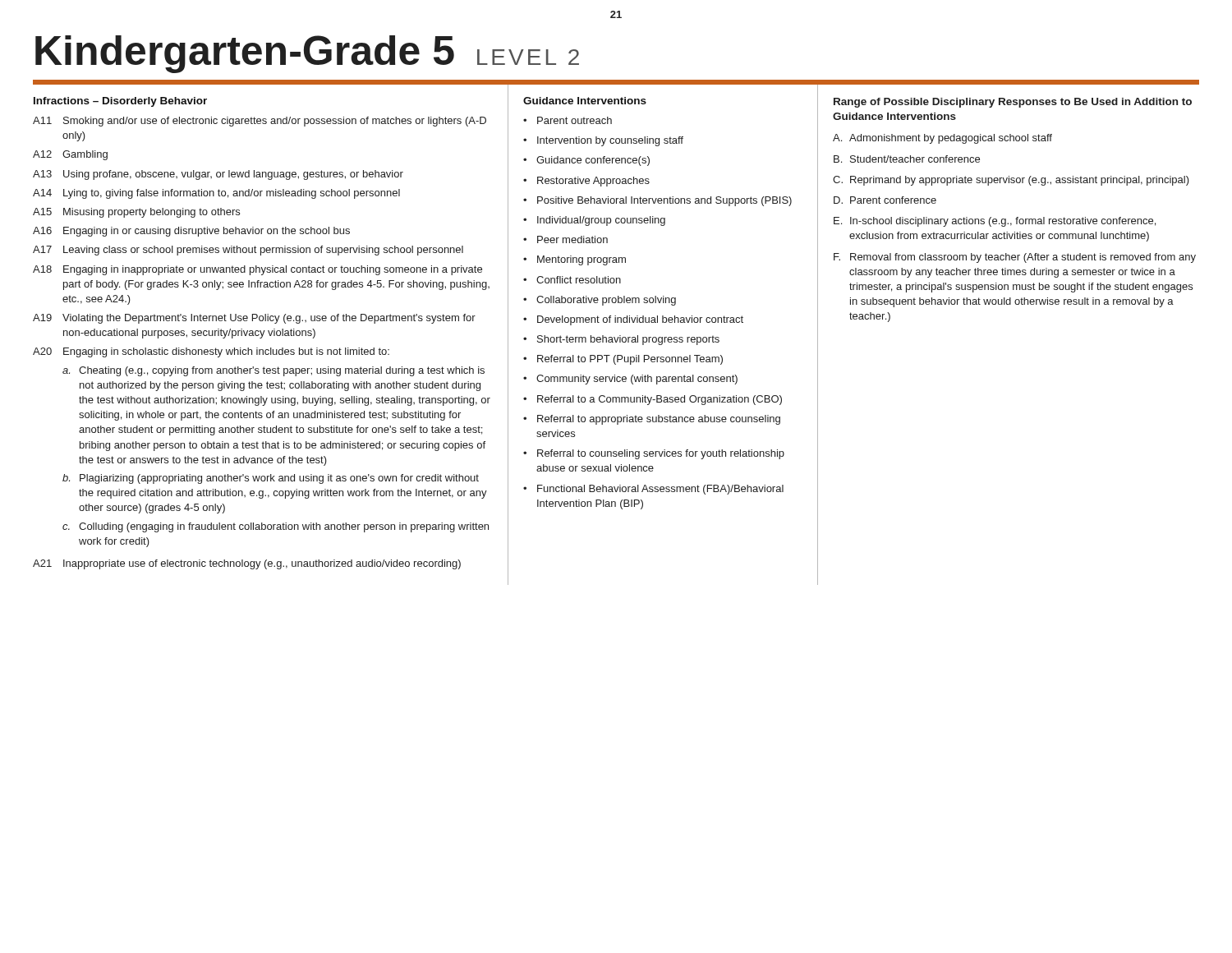Click on the element starting "A14 Lying to, giving false"
1232x953 pixels.
[x=263, y=193]
